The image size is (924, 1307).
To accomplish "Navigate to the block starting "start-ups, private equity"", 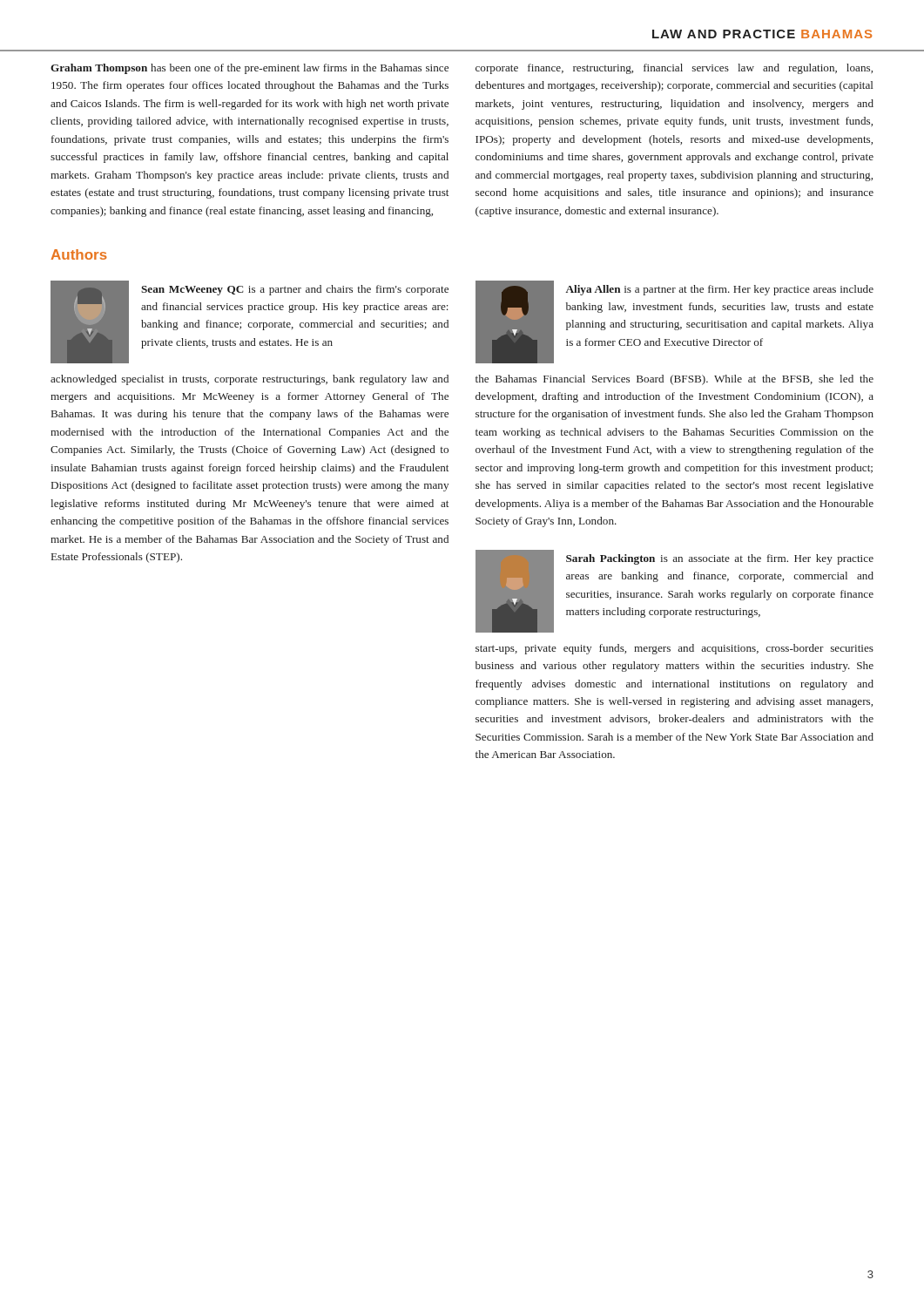I will click(674, 701).
